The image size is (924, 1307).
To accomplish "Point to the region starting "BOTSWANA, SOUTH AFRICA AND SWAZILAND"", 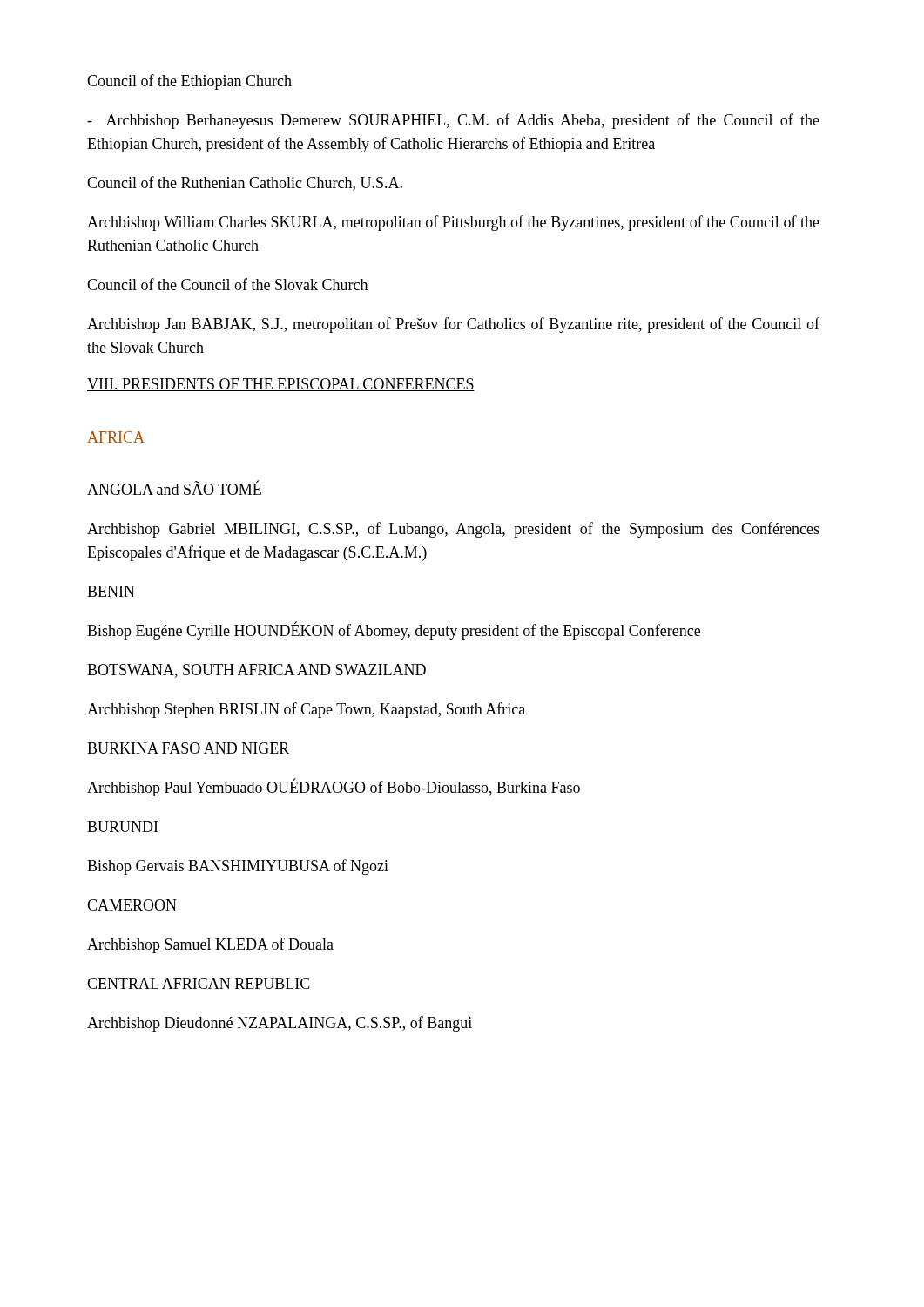I will coord(257,670).
